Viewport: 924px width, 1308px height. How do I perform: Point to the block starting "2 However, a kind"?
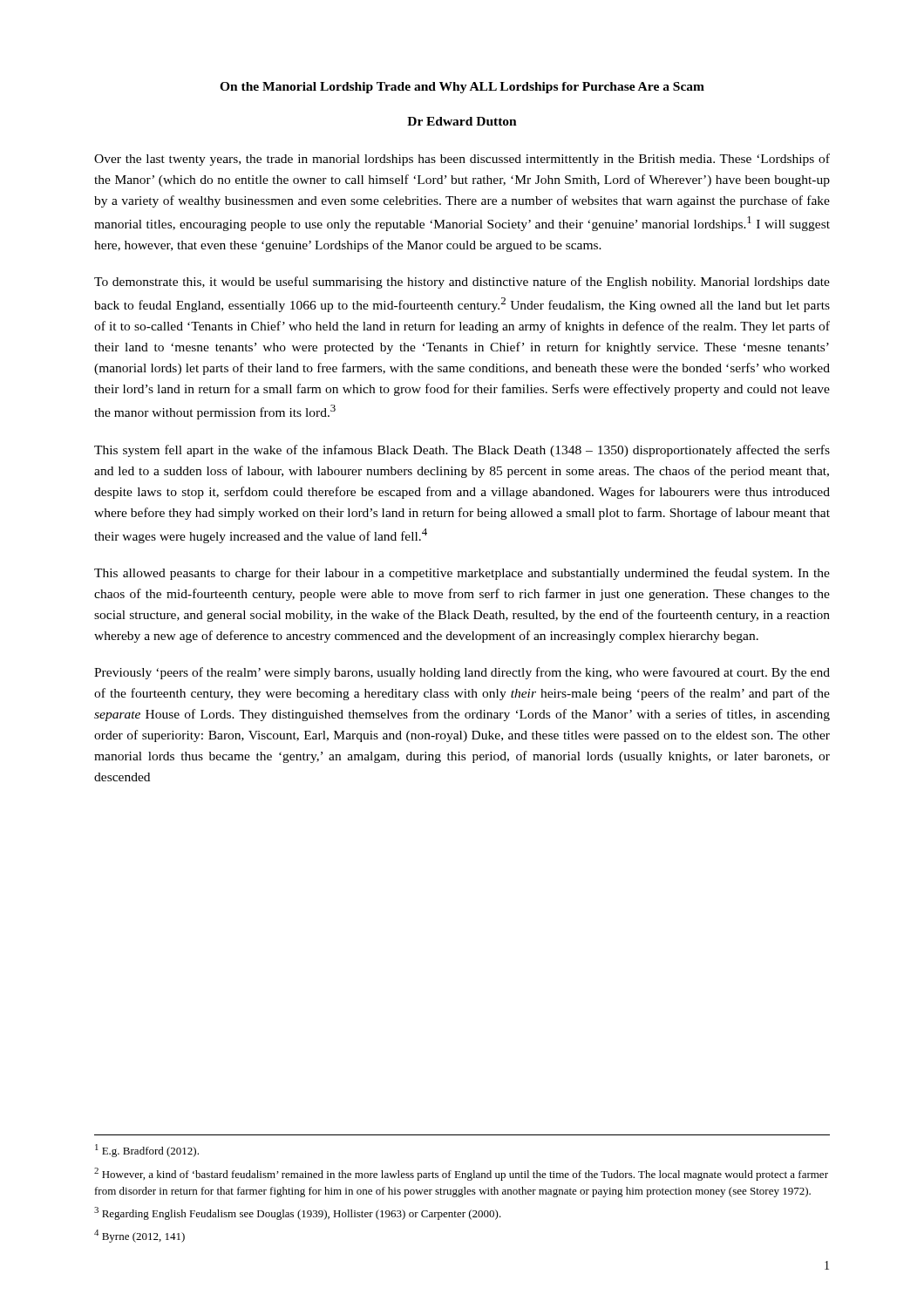(461, 1181)
